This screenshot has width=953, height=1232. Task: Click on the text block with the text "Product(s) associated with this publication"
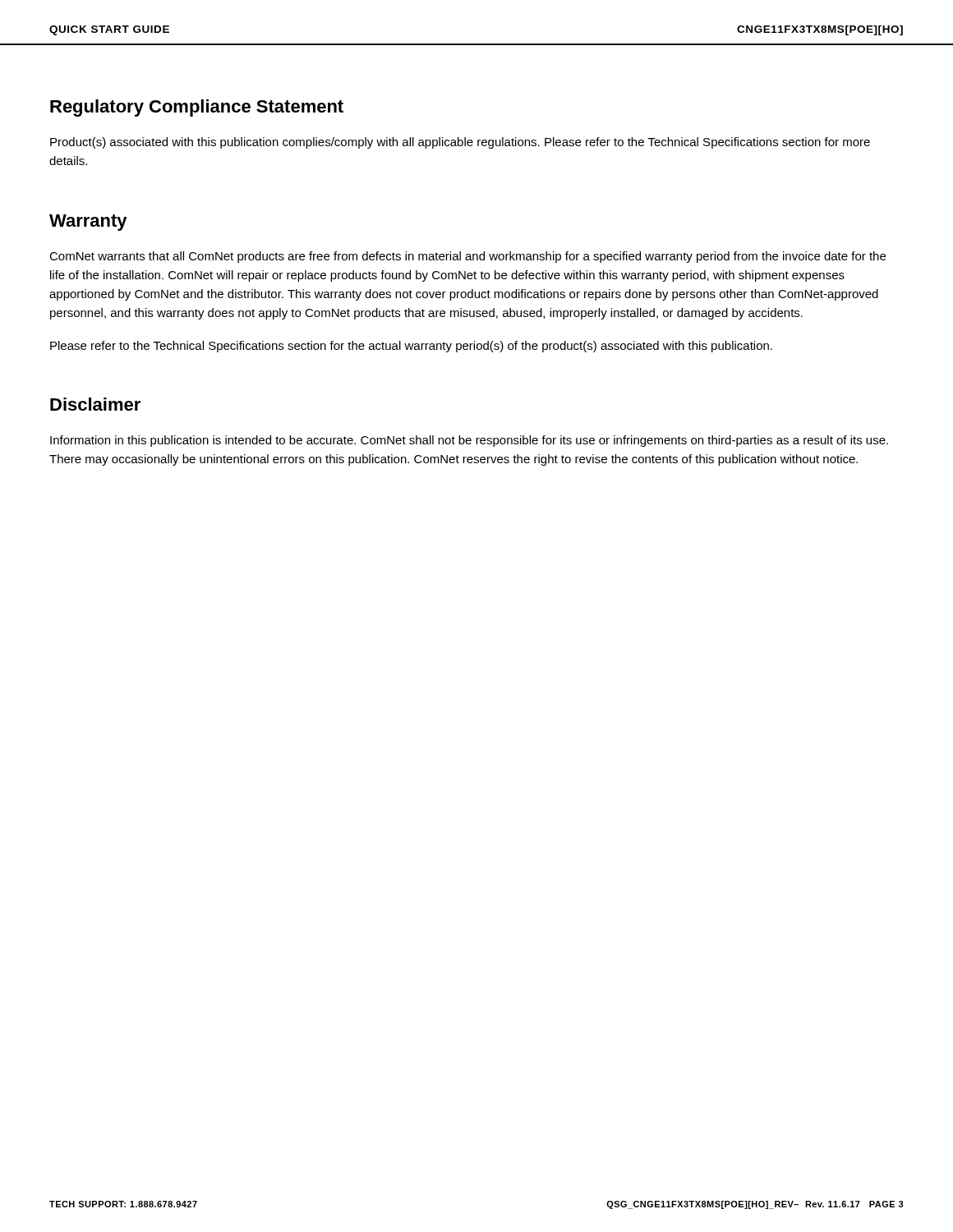(460, 151)
